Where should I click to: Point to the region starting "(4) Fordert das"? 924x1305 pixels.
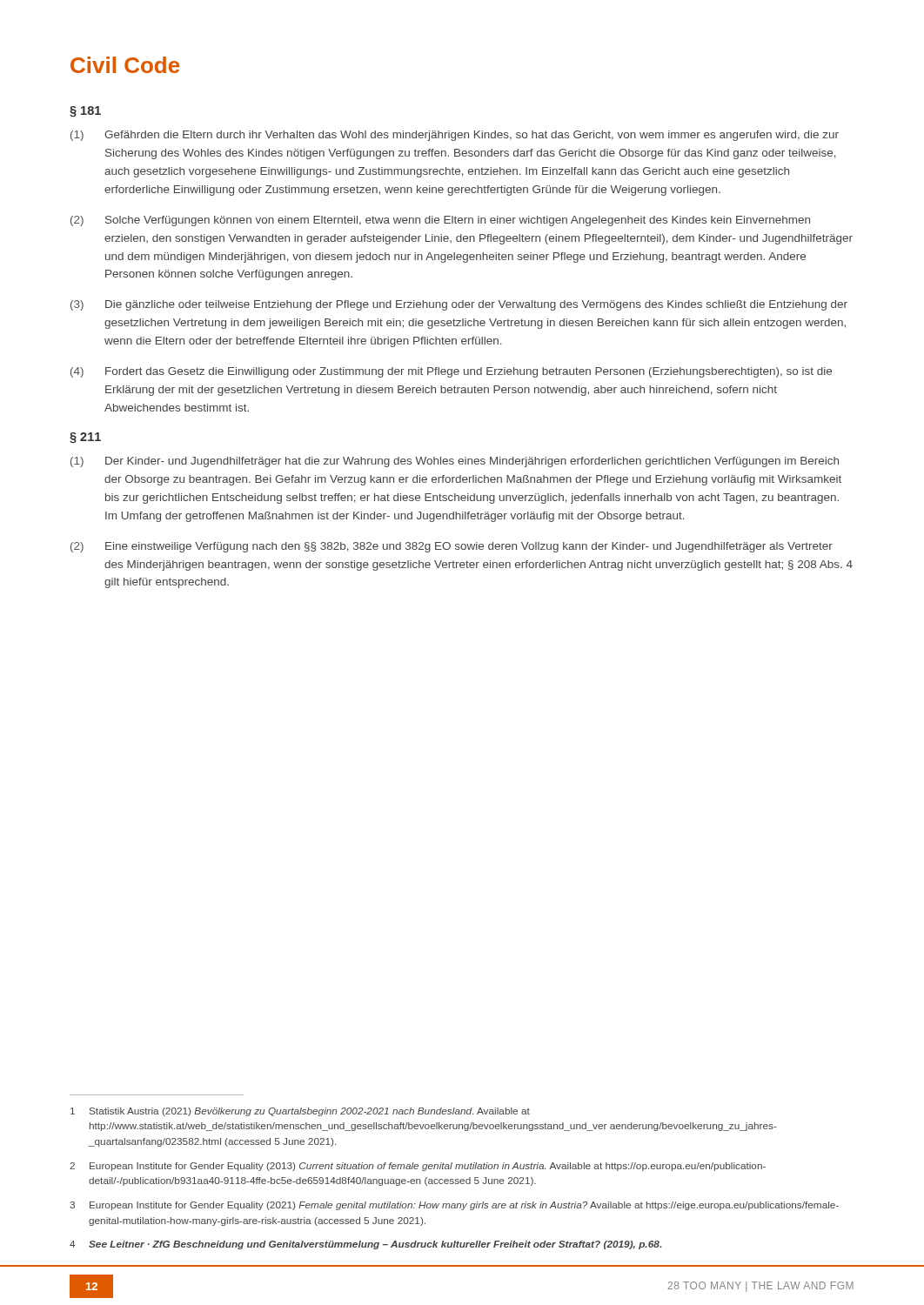462,390
